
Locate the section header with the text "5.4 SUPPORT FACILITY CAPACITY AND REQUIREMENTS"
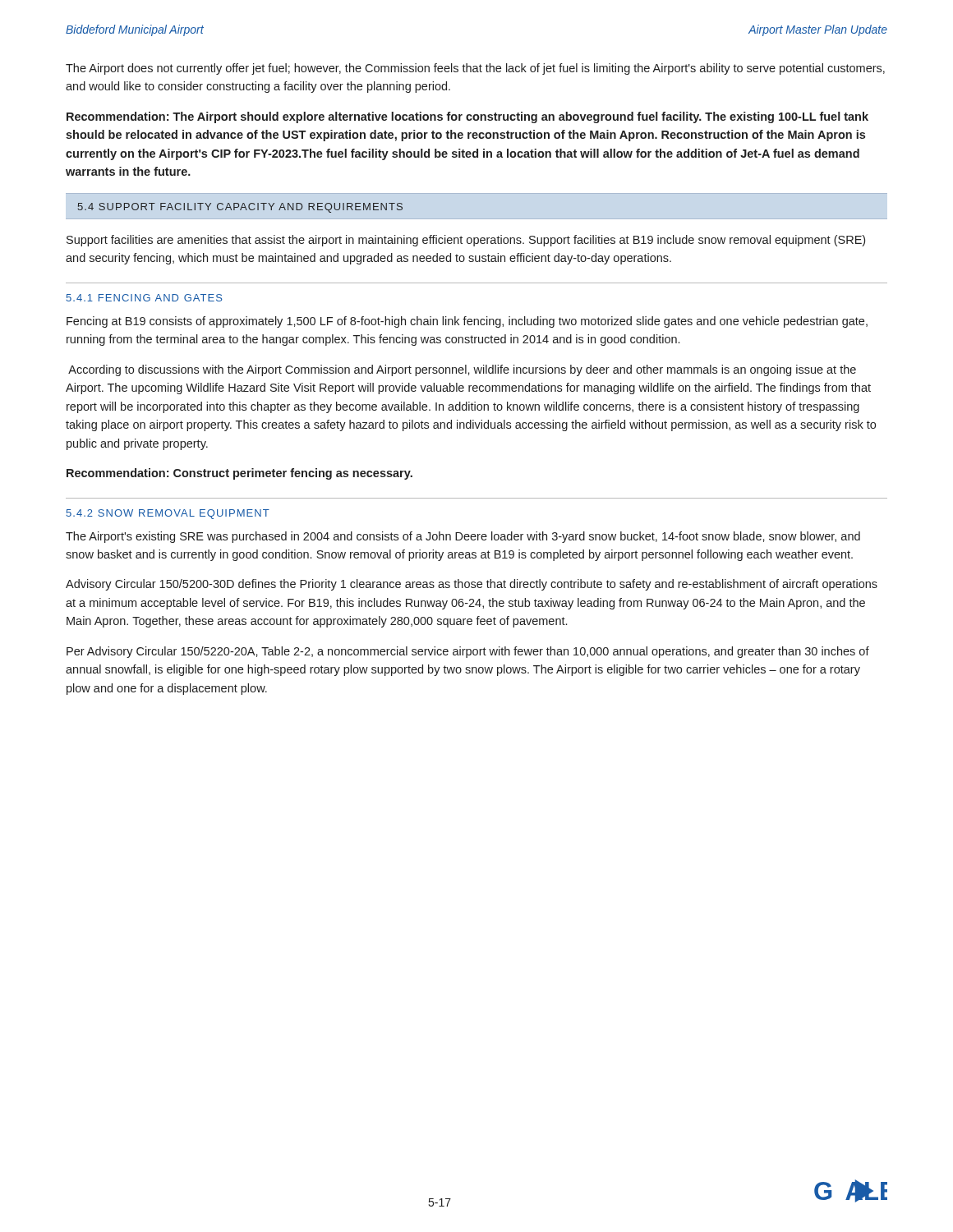coord(241,206)
